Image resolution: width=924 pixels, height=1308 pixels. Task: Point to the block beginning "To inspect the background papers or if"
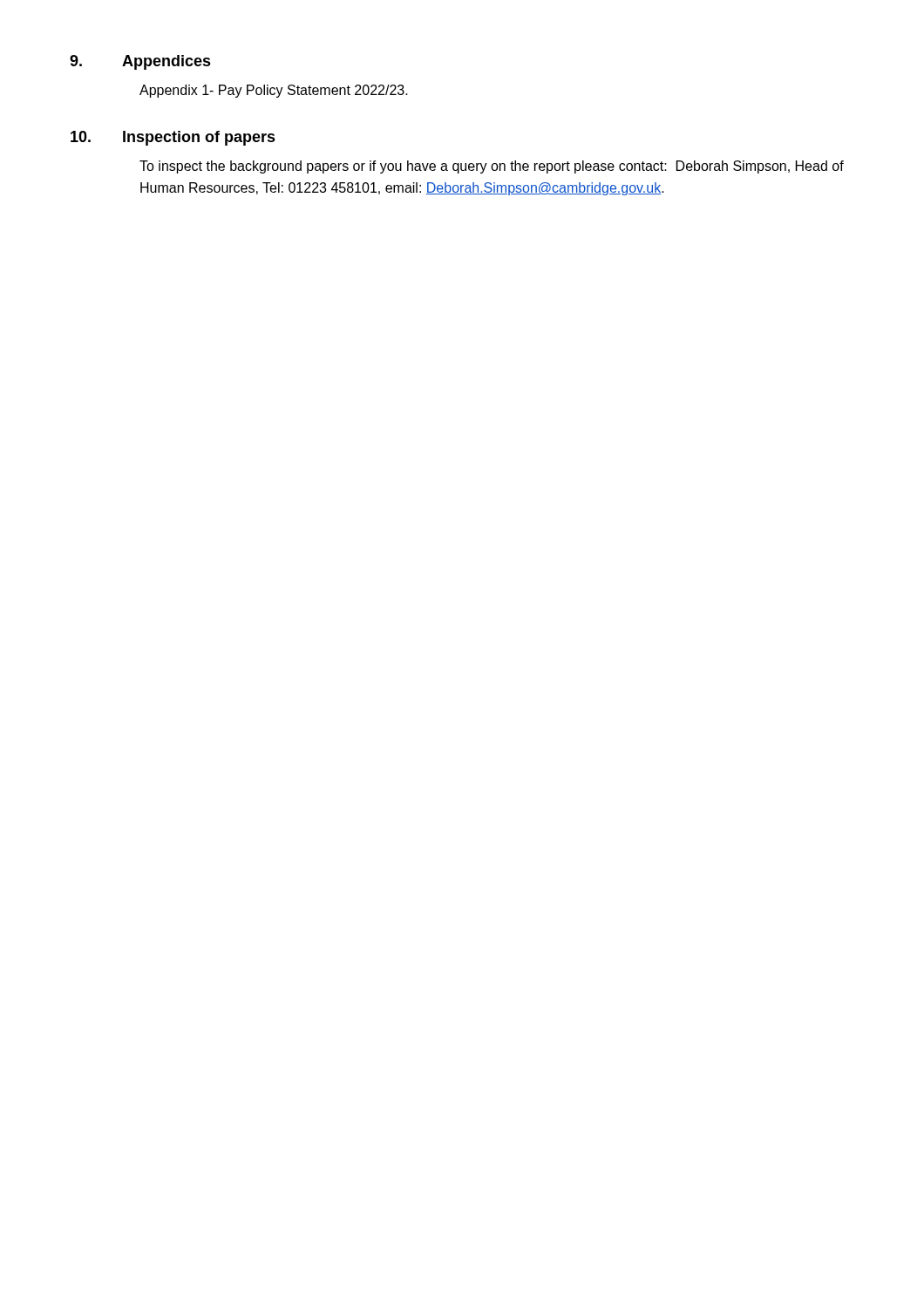pyautogui.click(x=491, y=177)
